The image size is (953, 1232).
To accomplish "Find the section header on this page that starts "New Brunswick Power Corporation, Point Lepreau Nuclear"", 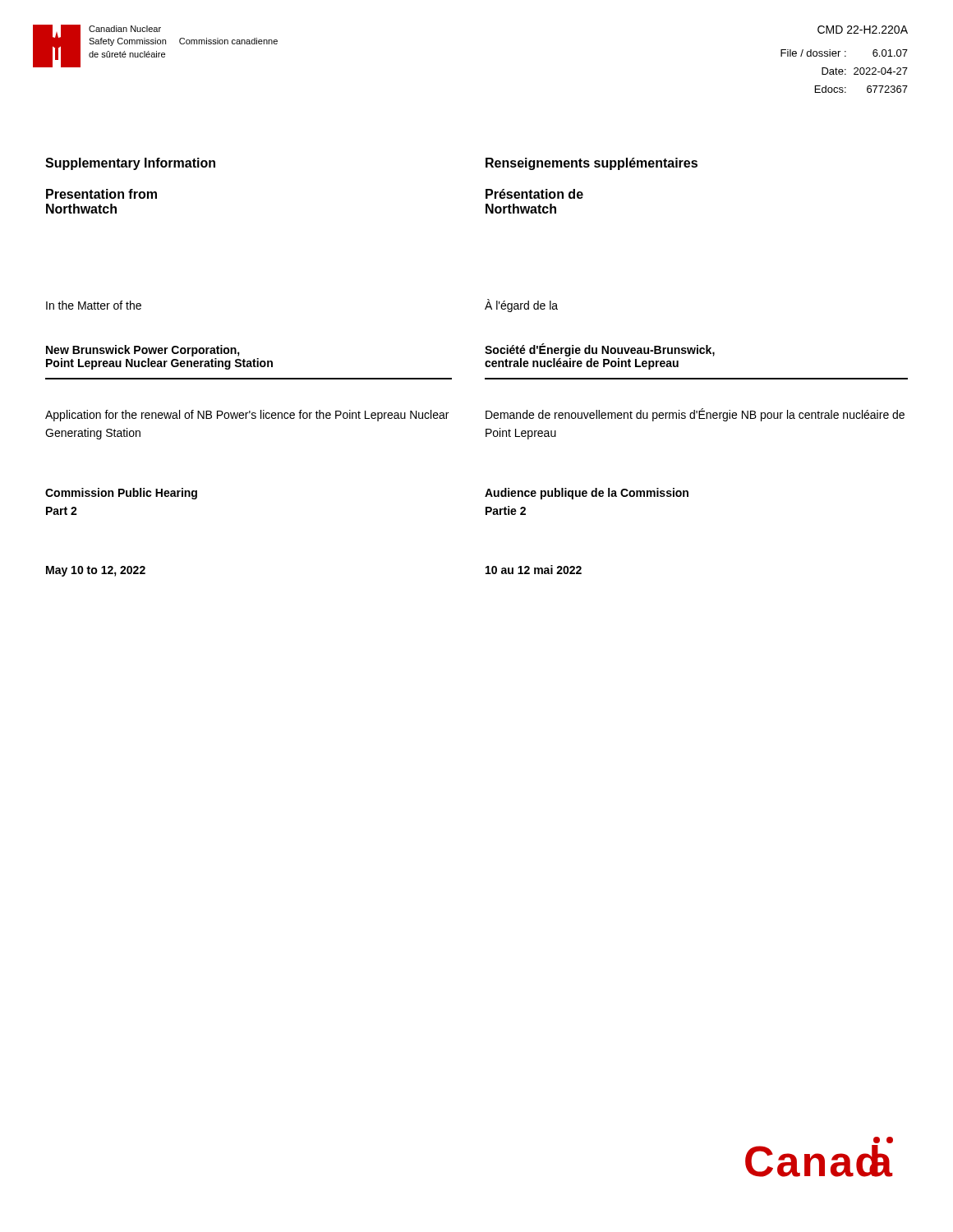I will [x=159, y=356].
